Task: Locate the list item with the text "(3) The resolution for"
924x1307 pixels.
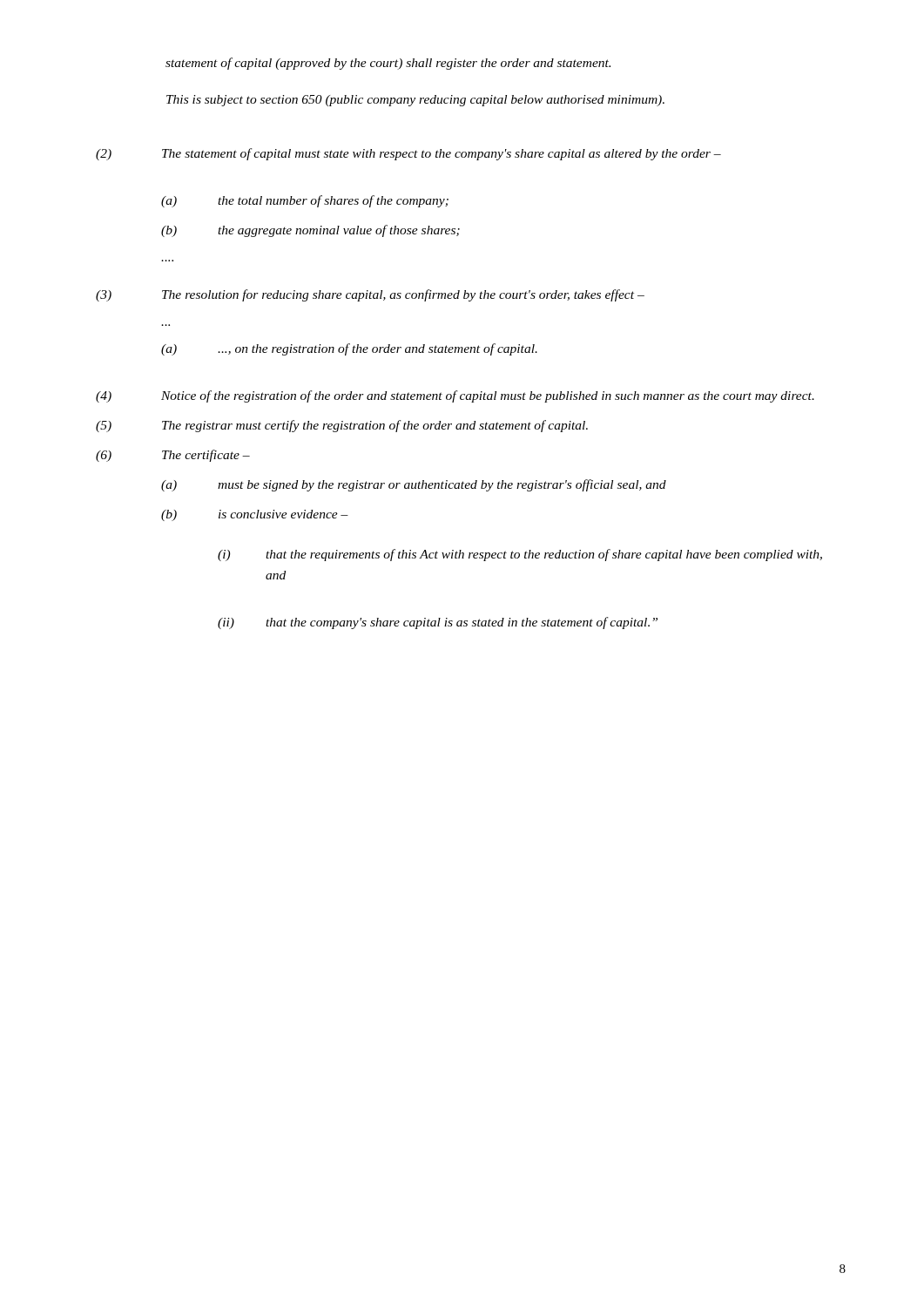Action: 471,295
